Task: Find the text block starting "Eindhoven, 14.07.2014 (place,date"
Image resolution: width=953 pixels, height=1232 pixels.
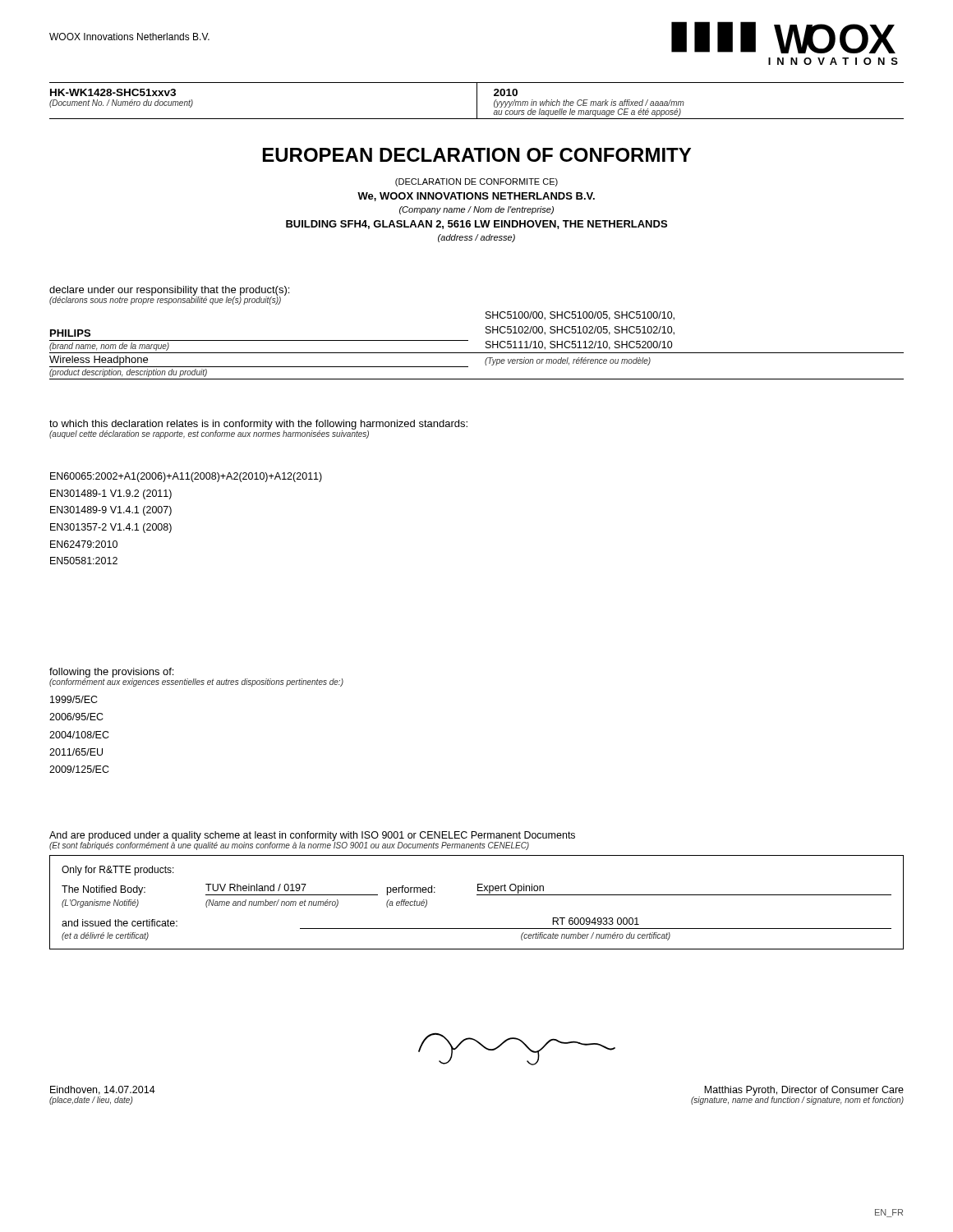Action: coord(102,1094)
